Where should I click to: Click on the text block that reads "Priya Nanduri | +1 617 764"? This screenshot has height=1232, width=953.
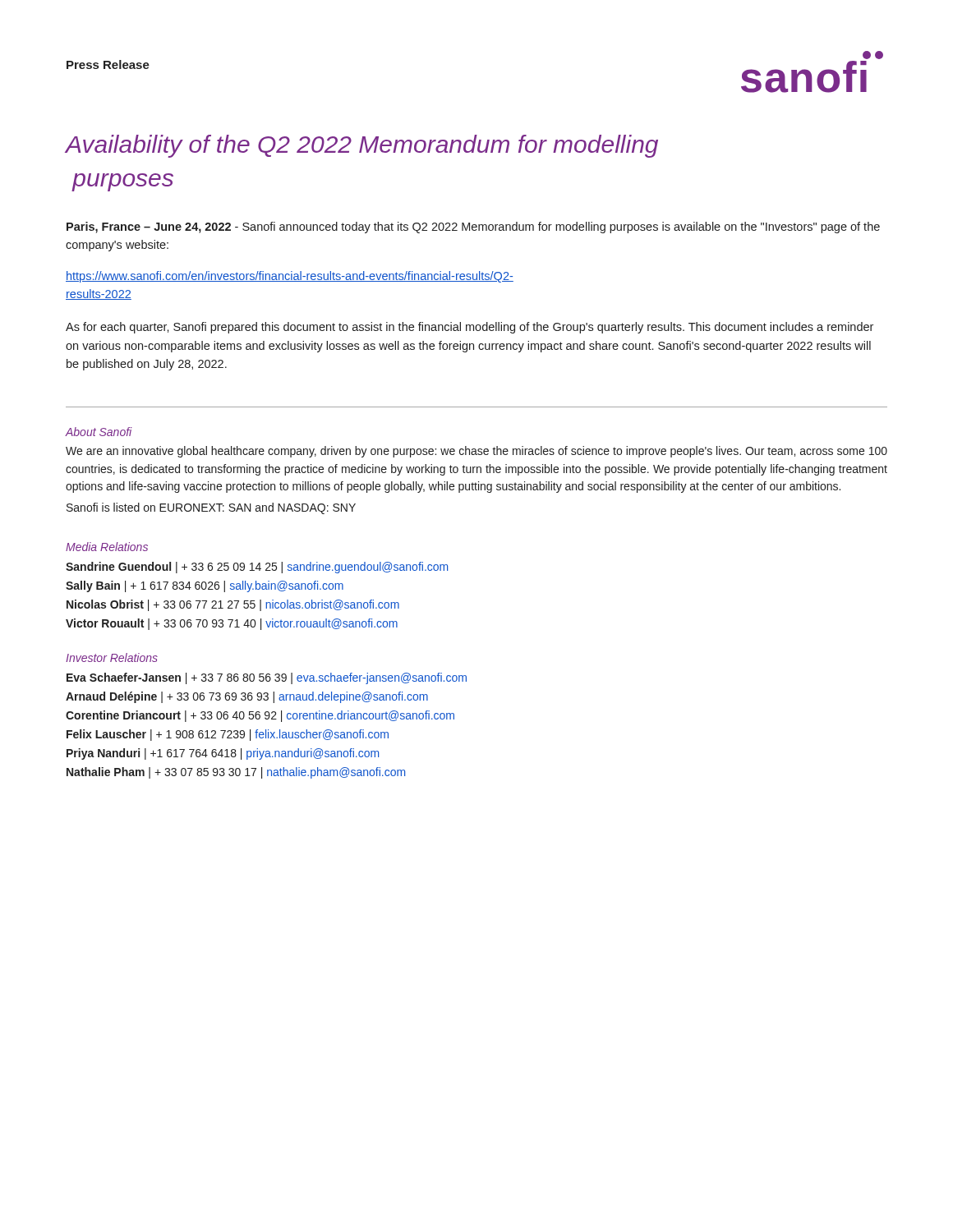pos(223,753)
